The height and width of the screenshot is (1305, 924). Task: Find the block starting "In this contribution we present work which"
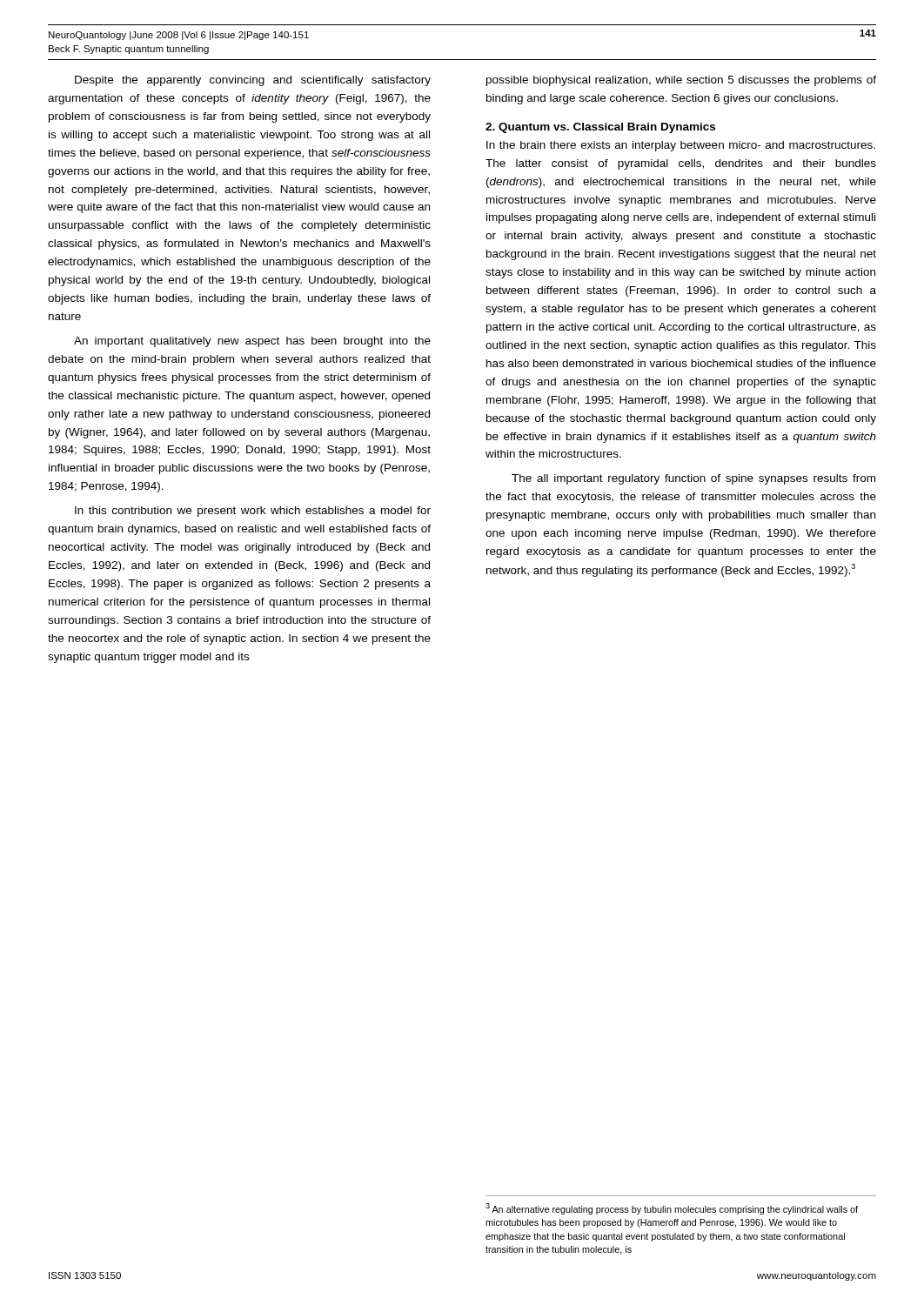point(239,584)
